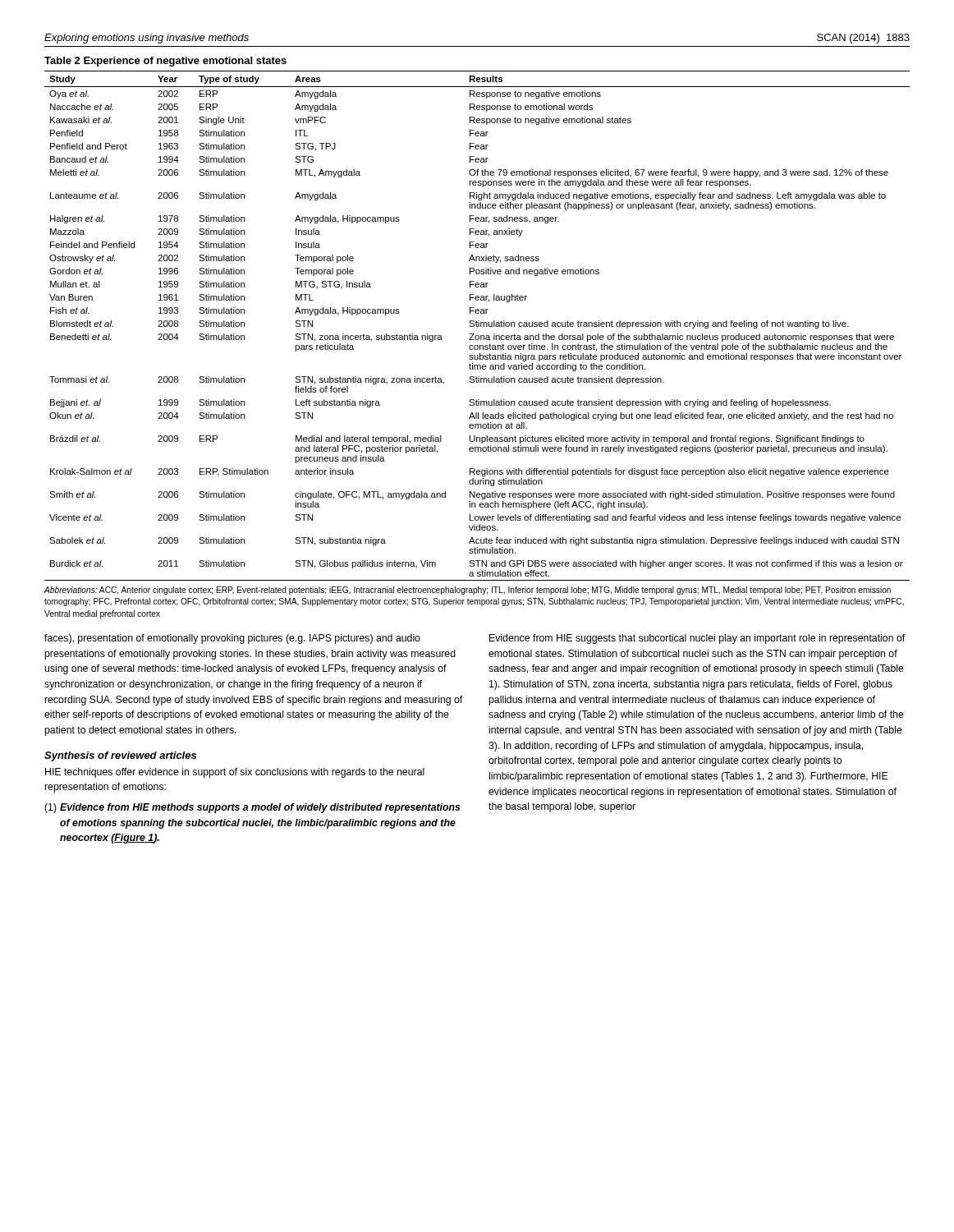Click the passage that begins "Evidence from HIE suggests"
Image resolution: width=954 pixels, height=1232 pixels.
pos(697,722)
